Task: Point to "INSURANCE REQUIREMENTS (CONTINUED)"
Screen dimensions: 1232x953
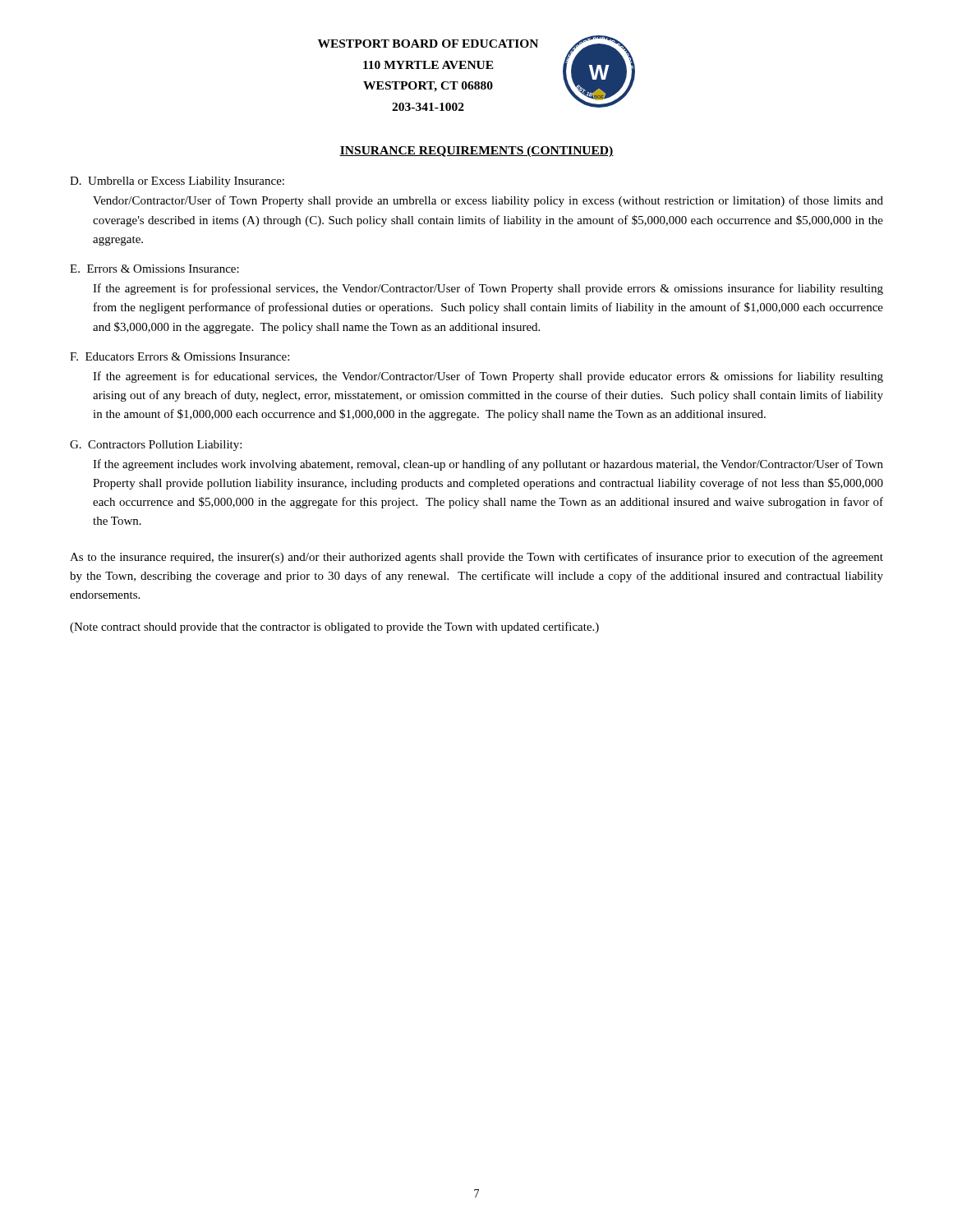Action: click(476, 150)
